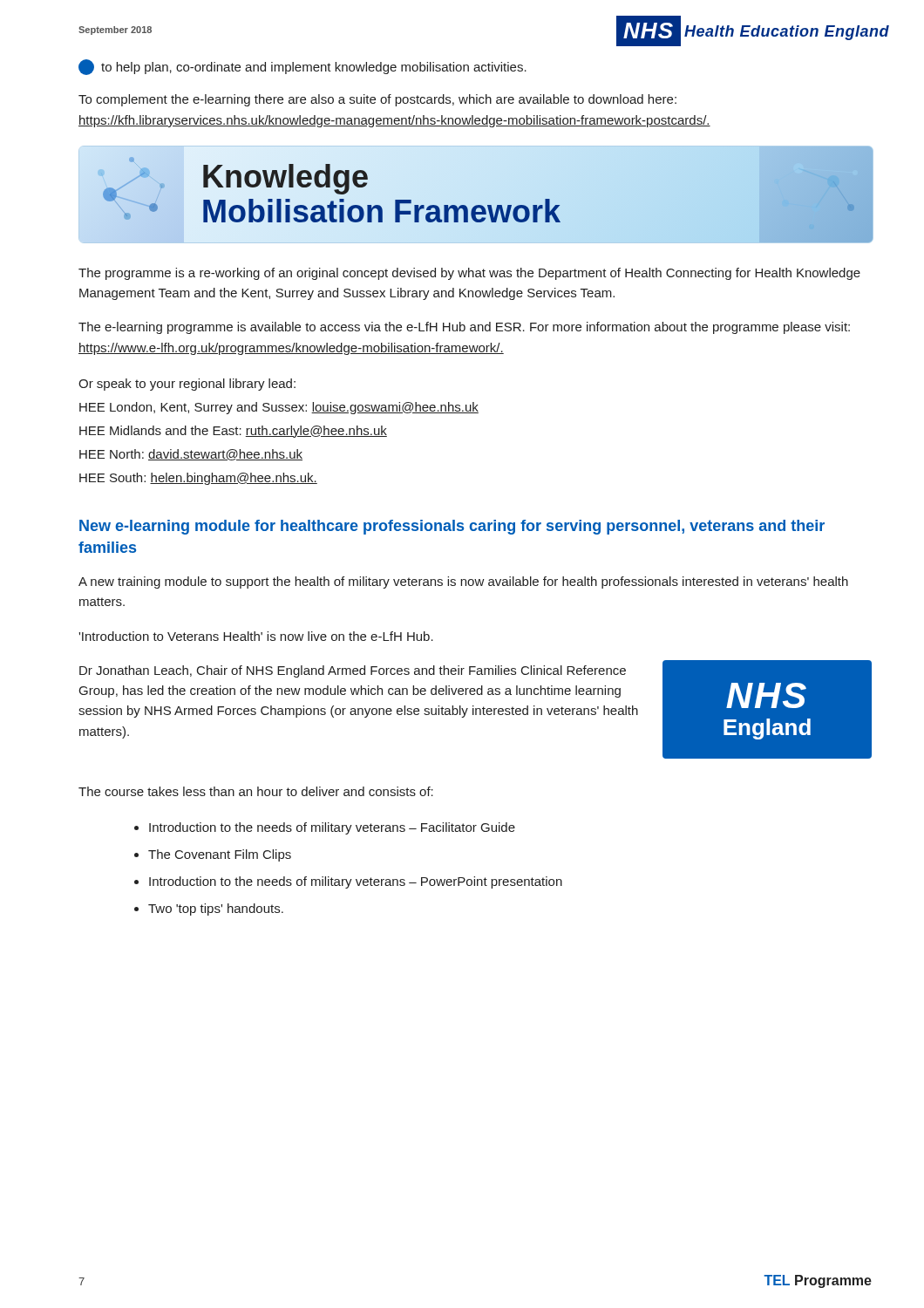924x1308 pixels.
Task: Locate the illustration
Action: click(x=476, y=194)
